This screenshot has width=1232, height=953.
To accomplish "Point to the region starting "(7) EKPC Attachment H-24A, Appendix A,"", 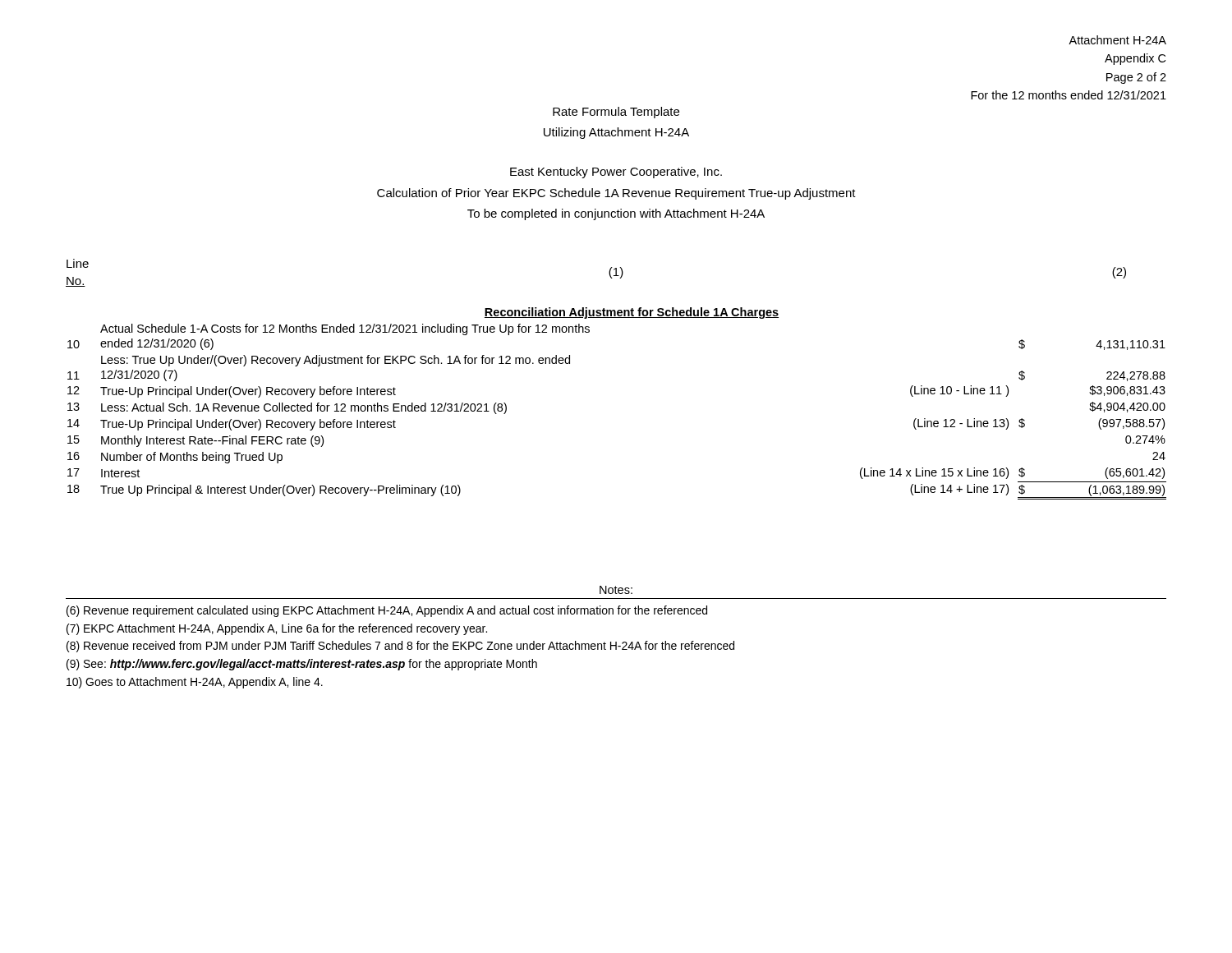I will [x=277, y=628].
